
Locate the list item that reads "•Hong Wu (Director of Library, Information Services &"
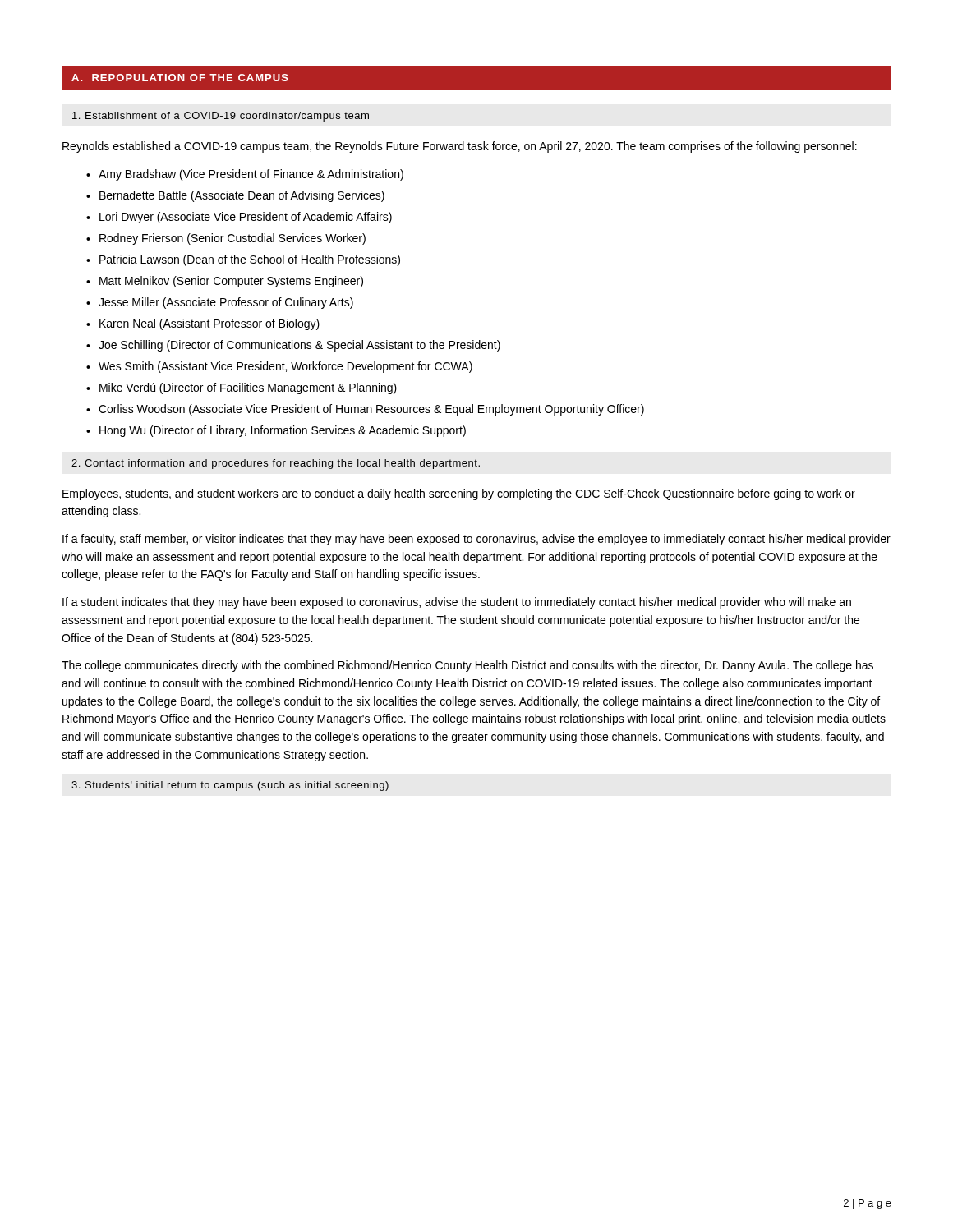click(276, 431)
